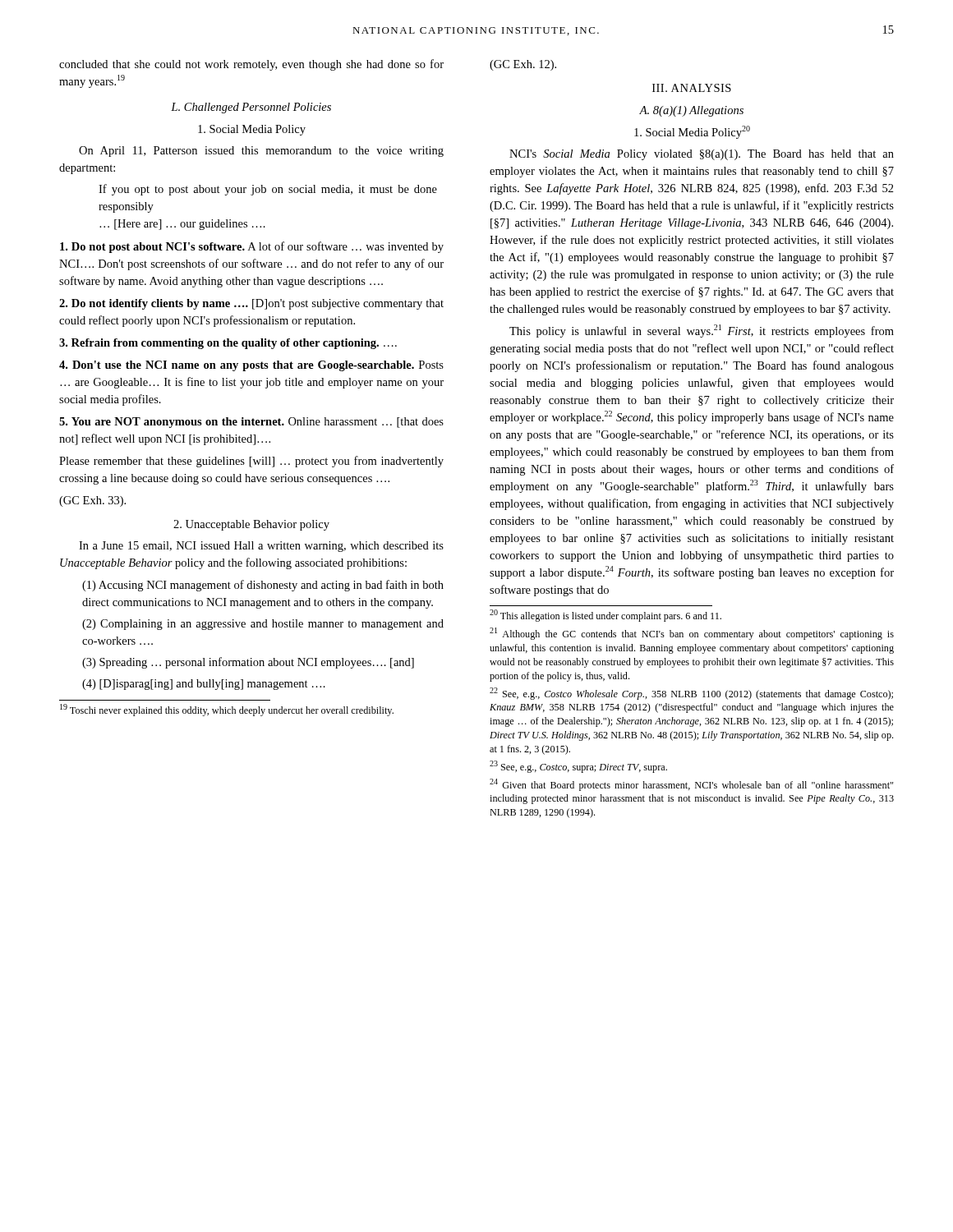Click on the list item that reads "4. Don't use the NCI name on any"

pos(251,383)
